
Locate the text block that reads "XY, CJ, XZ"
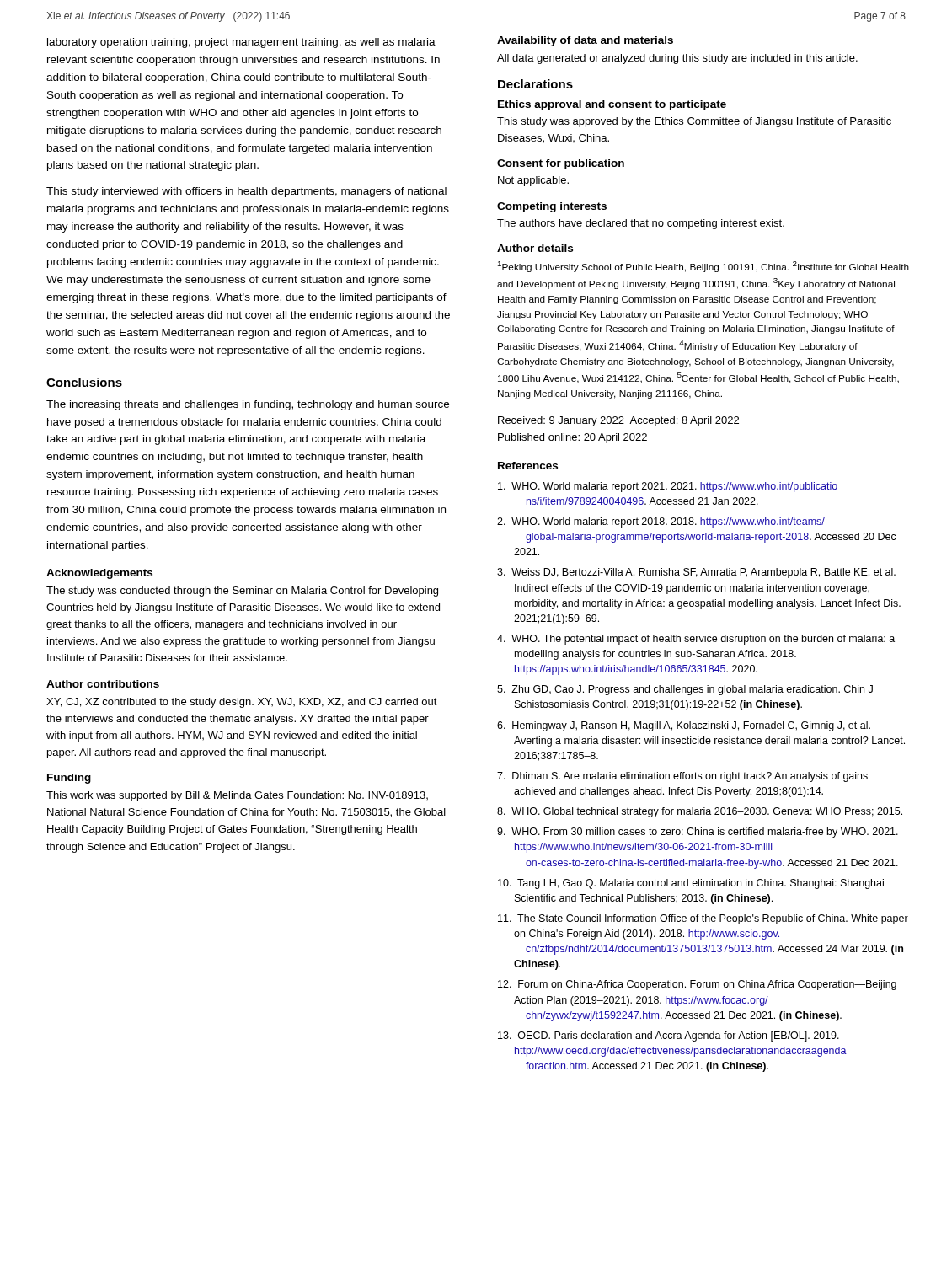pos(242,727)
